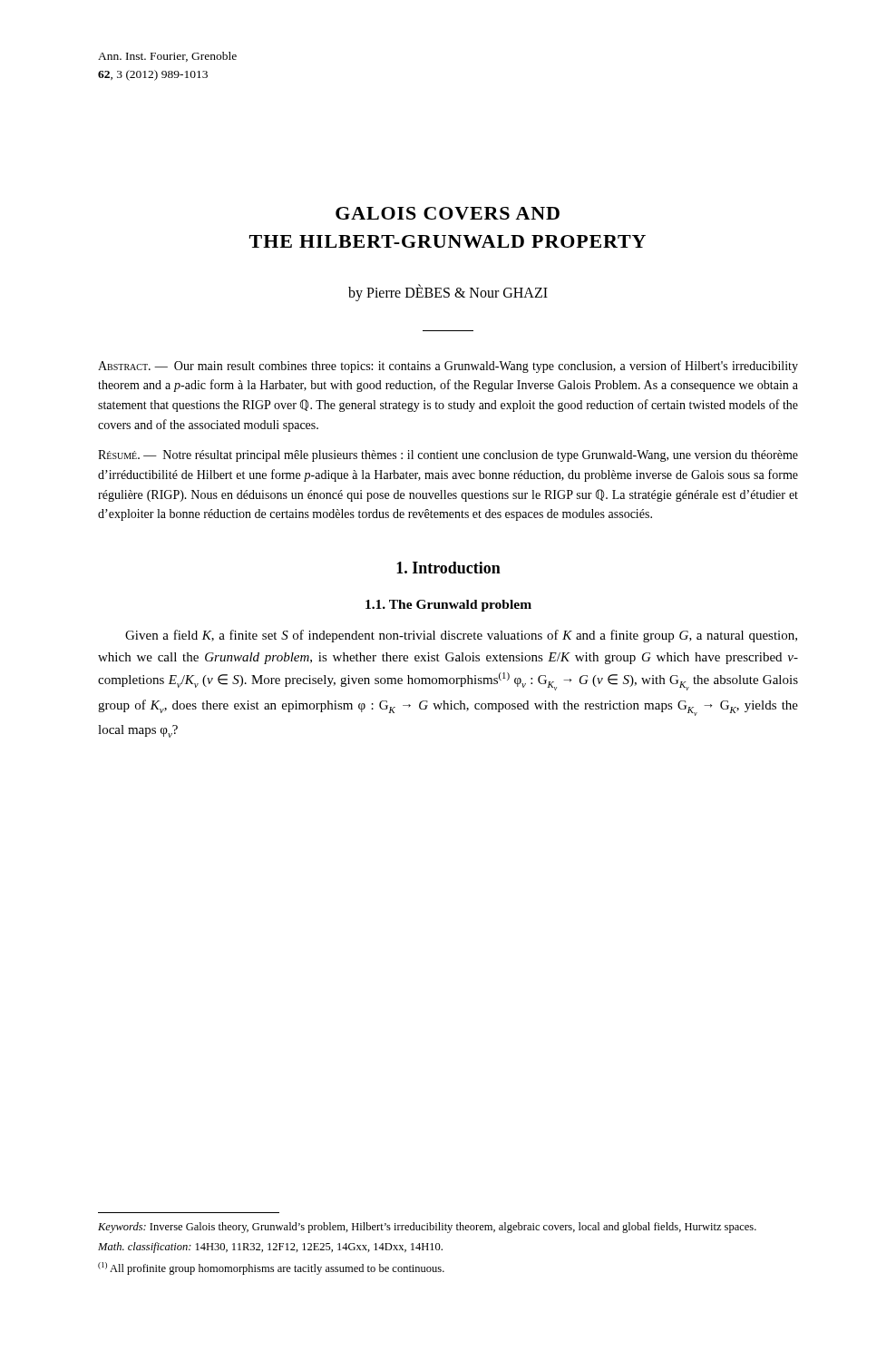Point to the block beginning "Abstract. — Our main result combines three"

448,367
